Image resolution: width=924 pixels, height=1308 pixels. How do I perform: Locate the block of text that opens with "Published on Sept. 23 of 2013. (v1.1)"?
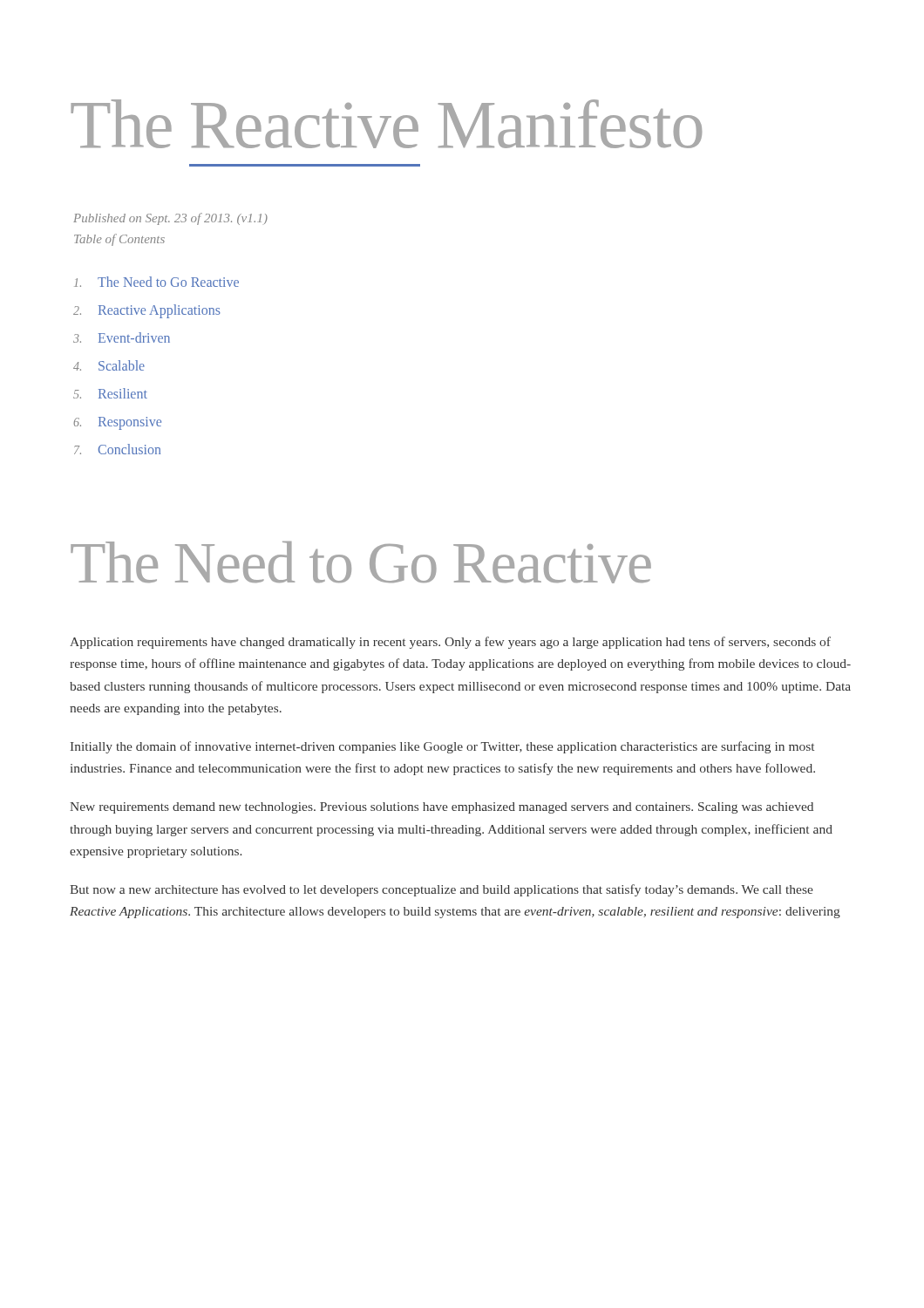(170, 228)
